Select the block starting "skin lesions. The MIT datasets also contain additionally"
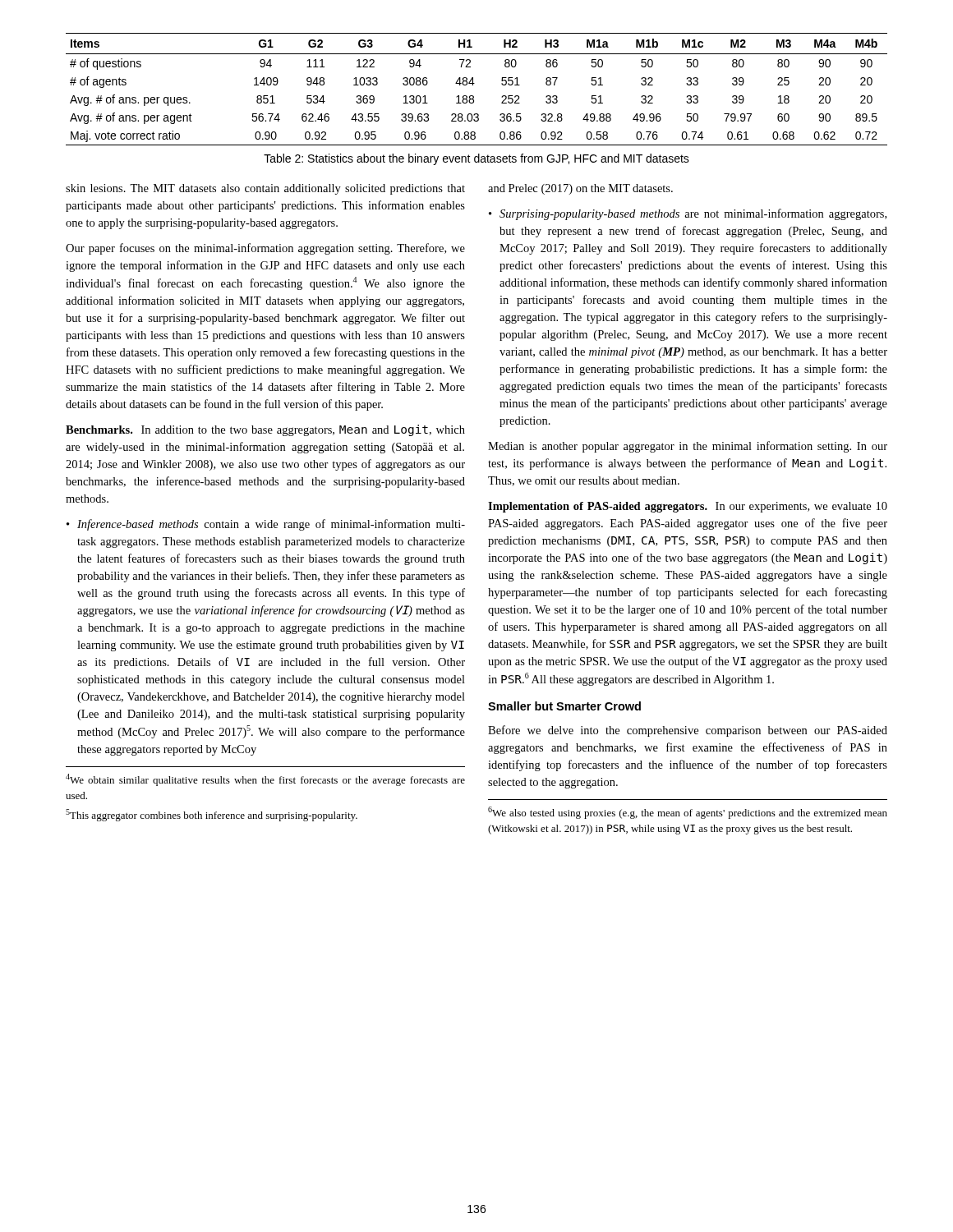Screen dimensions: 1232x953 point(265,206)
